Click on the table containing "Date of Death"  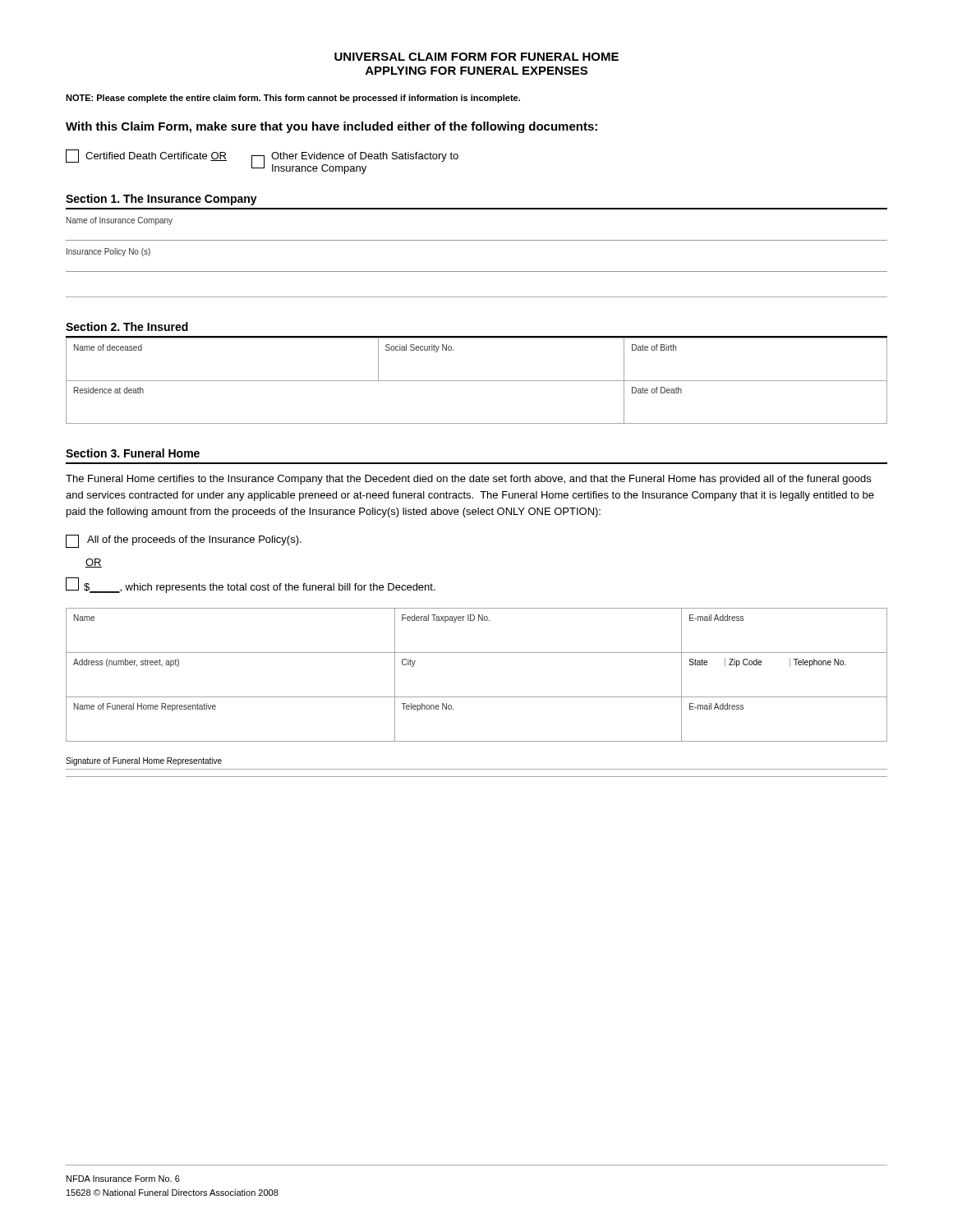476,381
